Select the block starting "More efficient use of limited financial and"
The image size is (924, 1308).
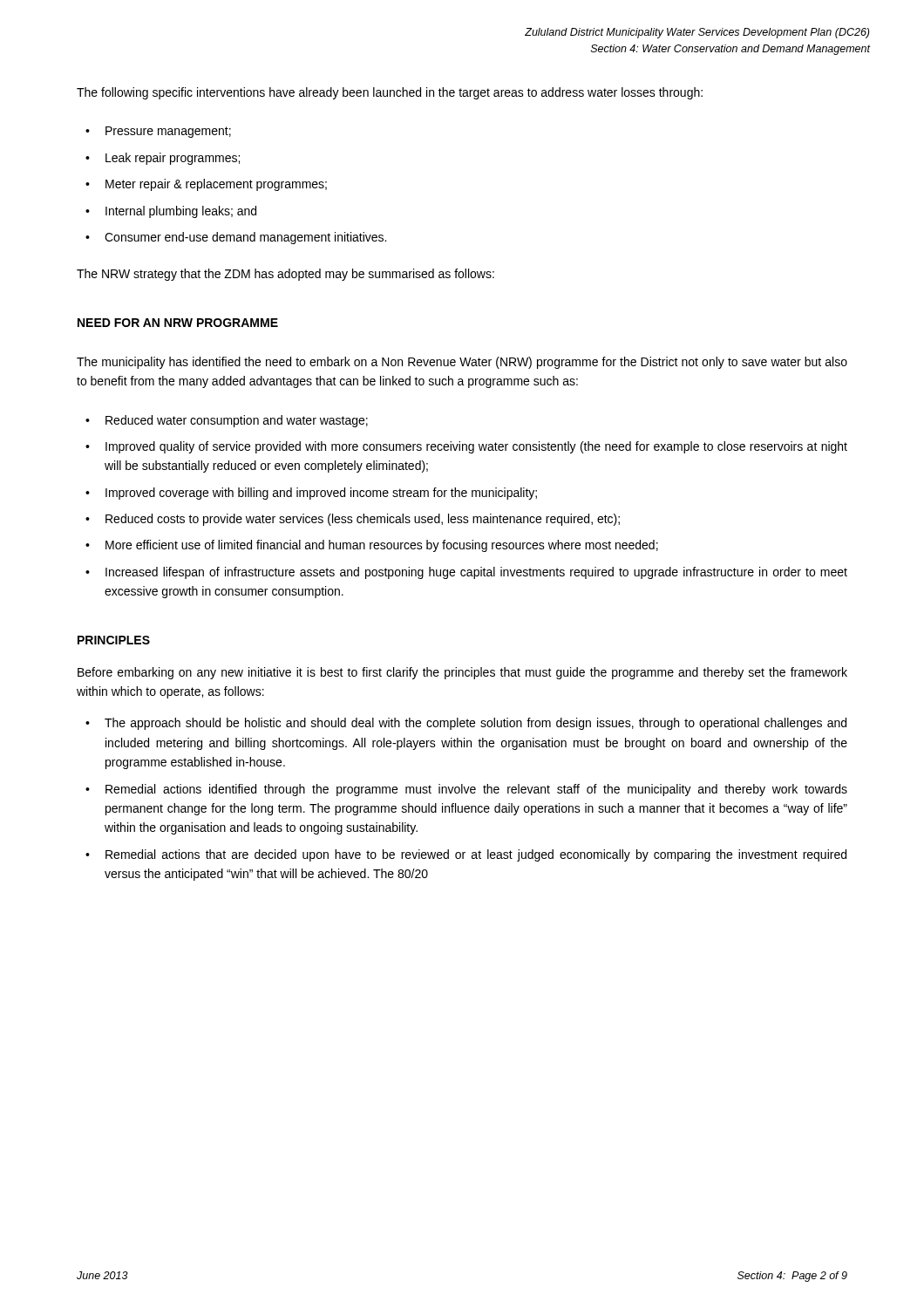pos(382,545)
